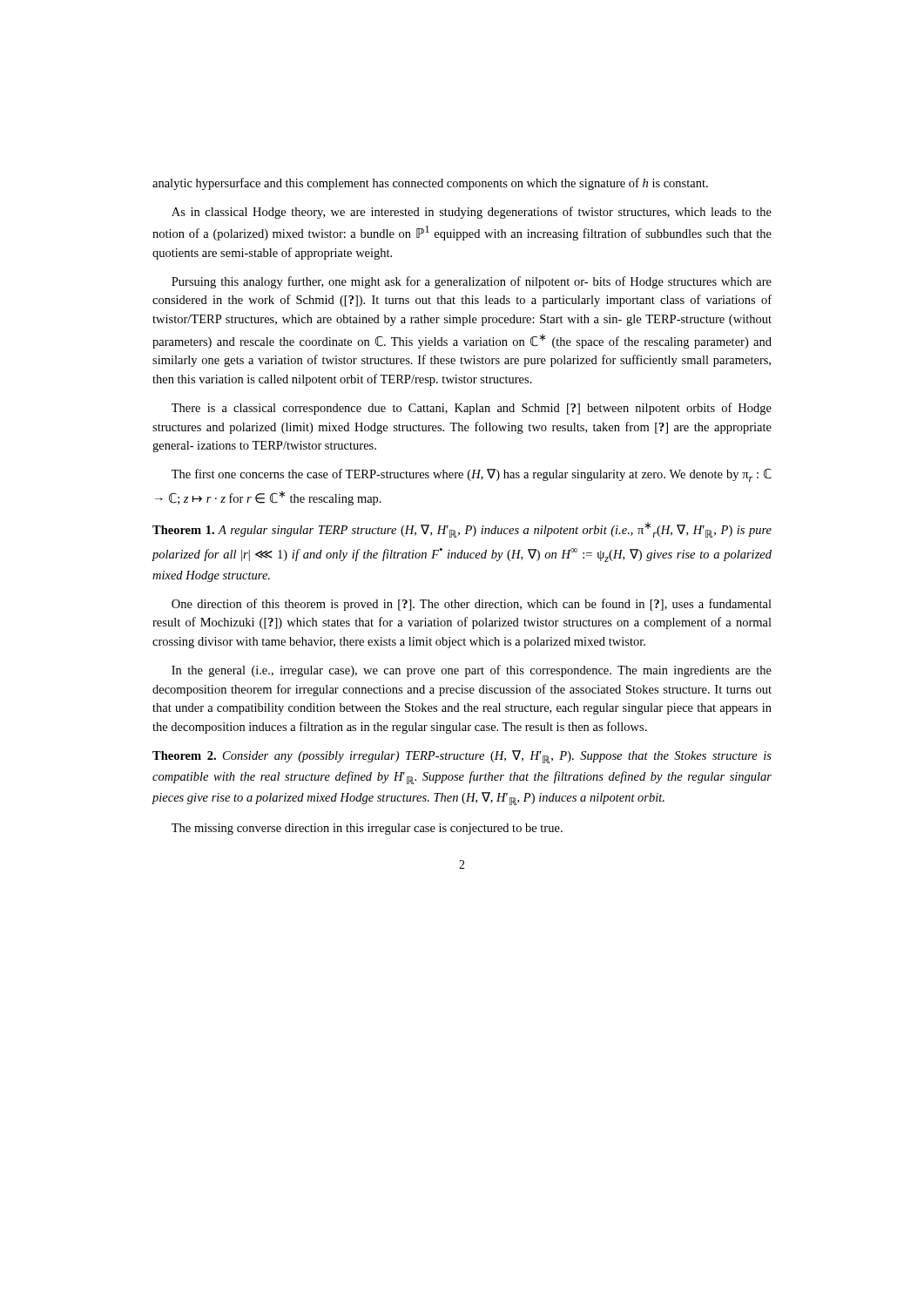The image size is (924, 1307).
Task: Click on the region starting "Theorem 1. A regular singular TERP structure"
Action: [462, 551]
